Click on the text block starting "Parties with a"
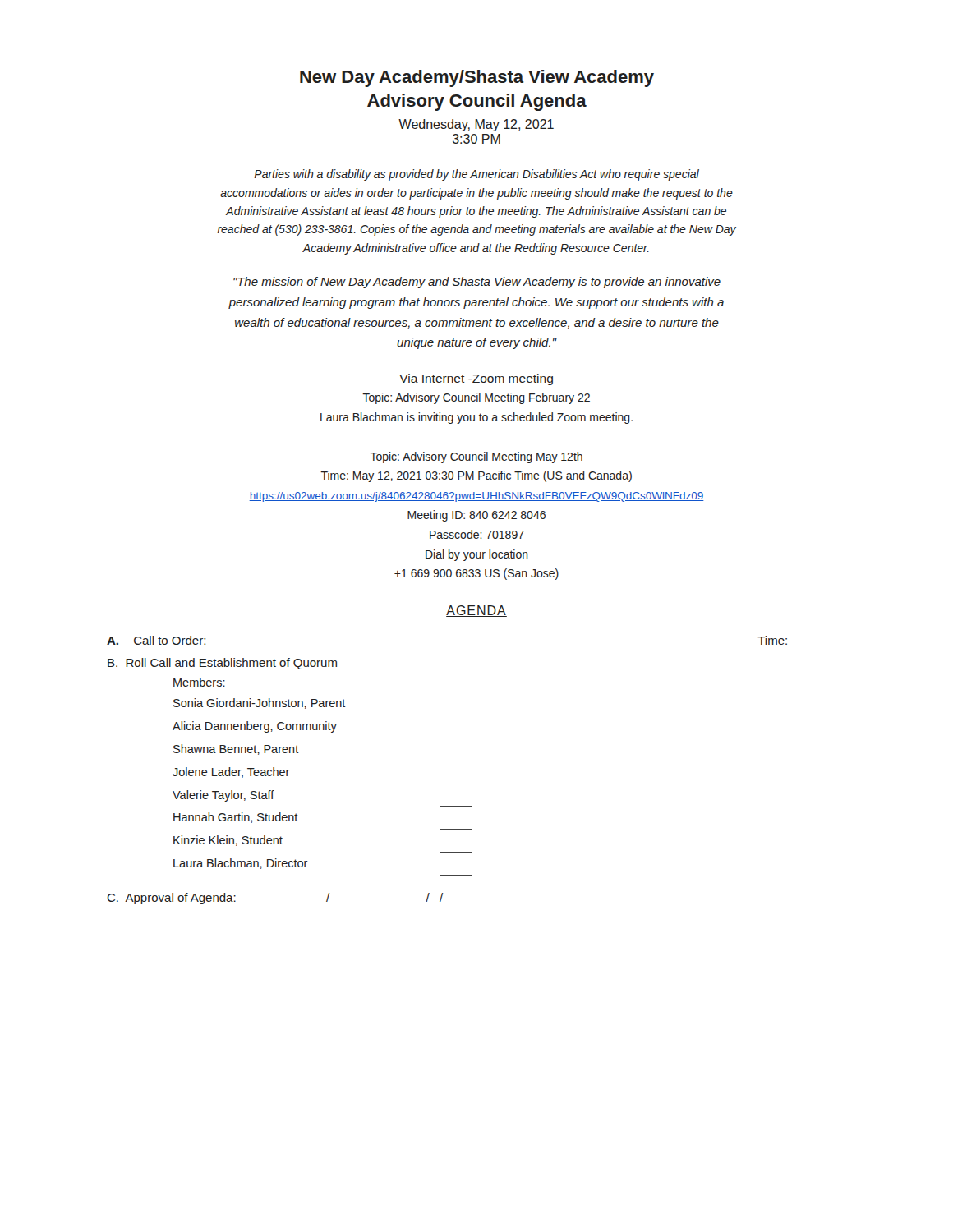This screenshot has height=1232, width=953. point(476,211)
